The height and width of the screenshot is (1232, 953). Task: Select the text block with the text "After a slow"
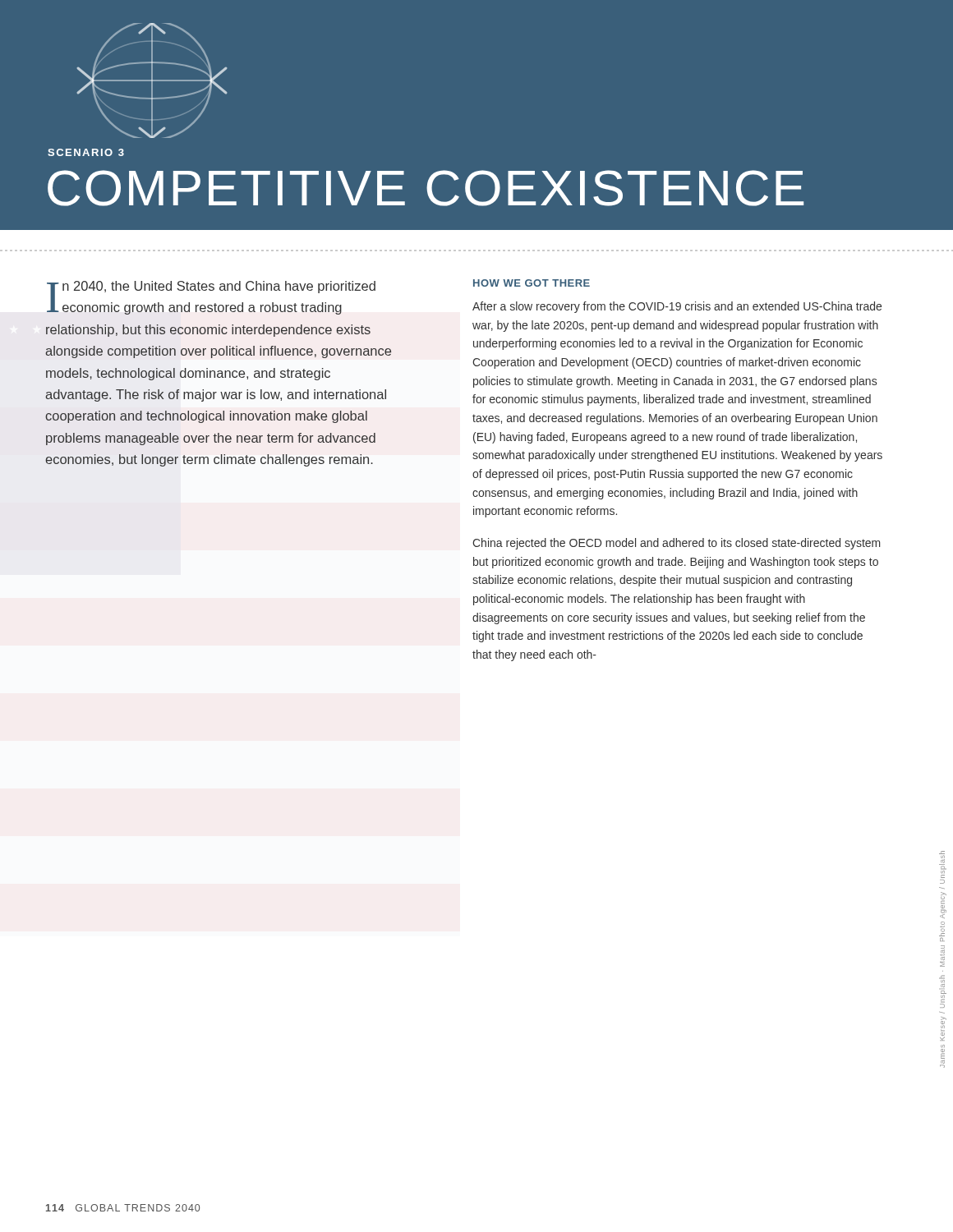pos(678,409)
